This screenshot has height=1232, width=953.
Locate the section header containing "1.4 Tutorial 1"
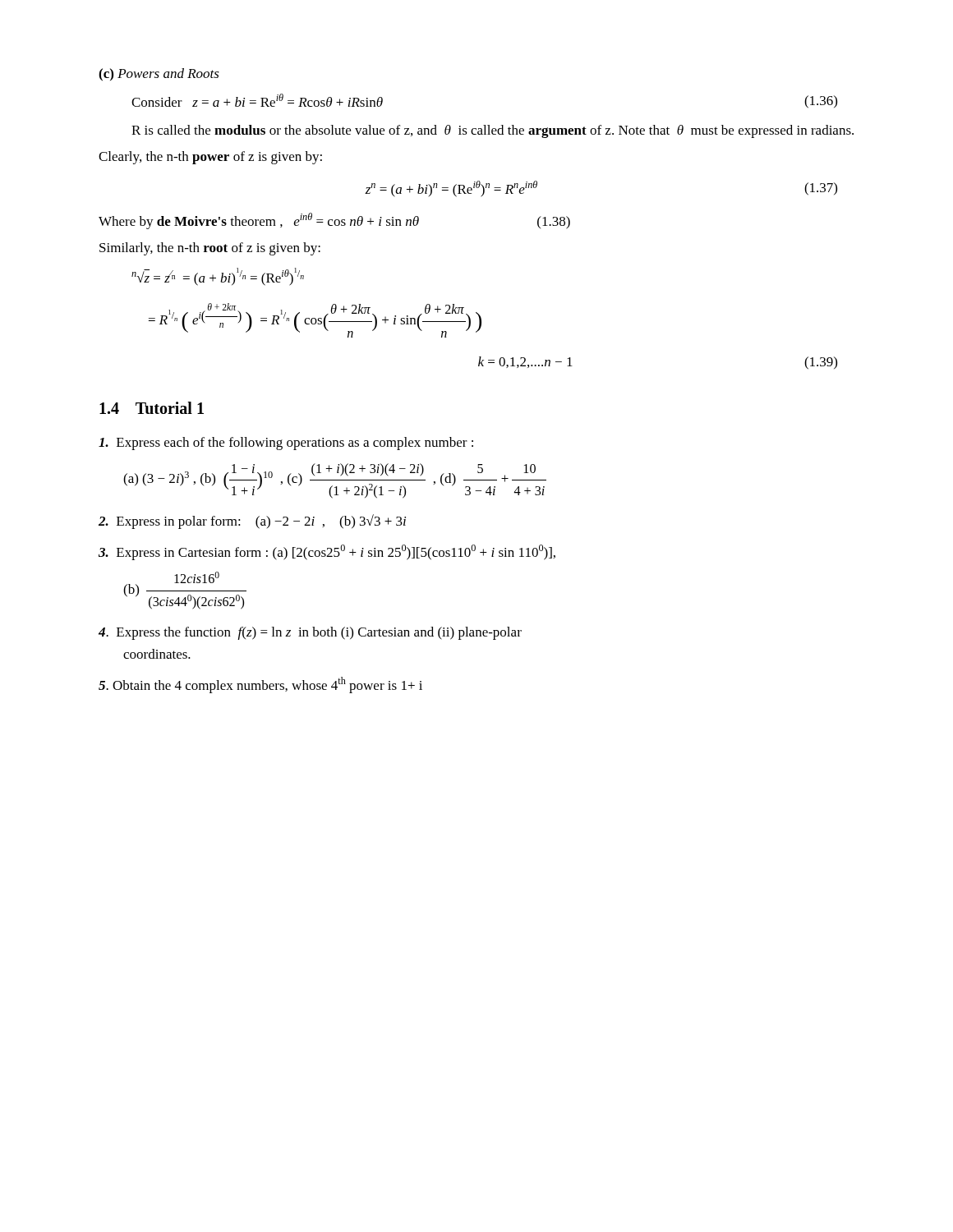152,408
